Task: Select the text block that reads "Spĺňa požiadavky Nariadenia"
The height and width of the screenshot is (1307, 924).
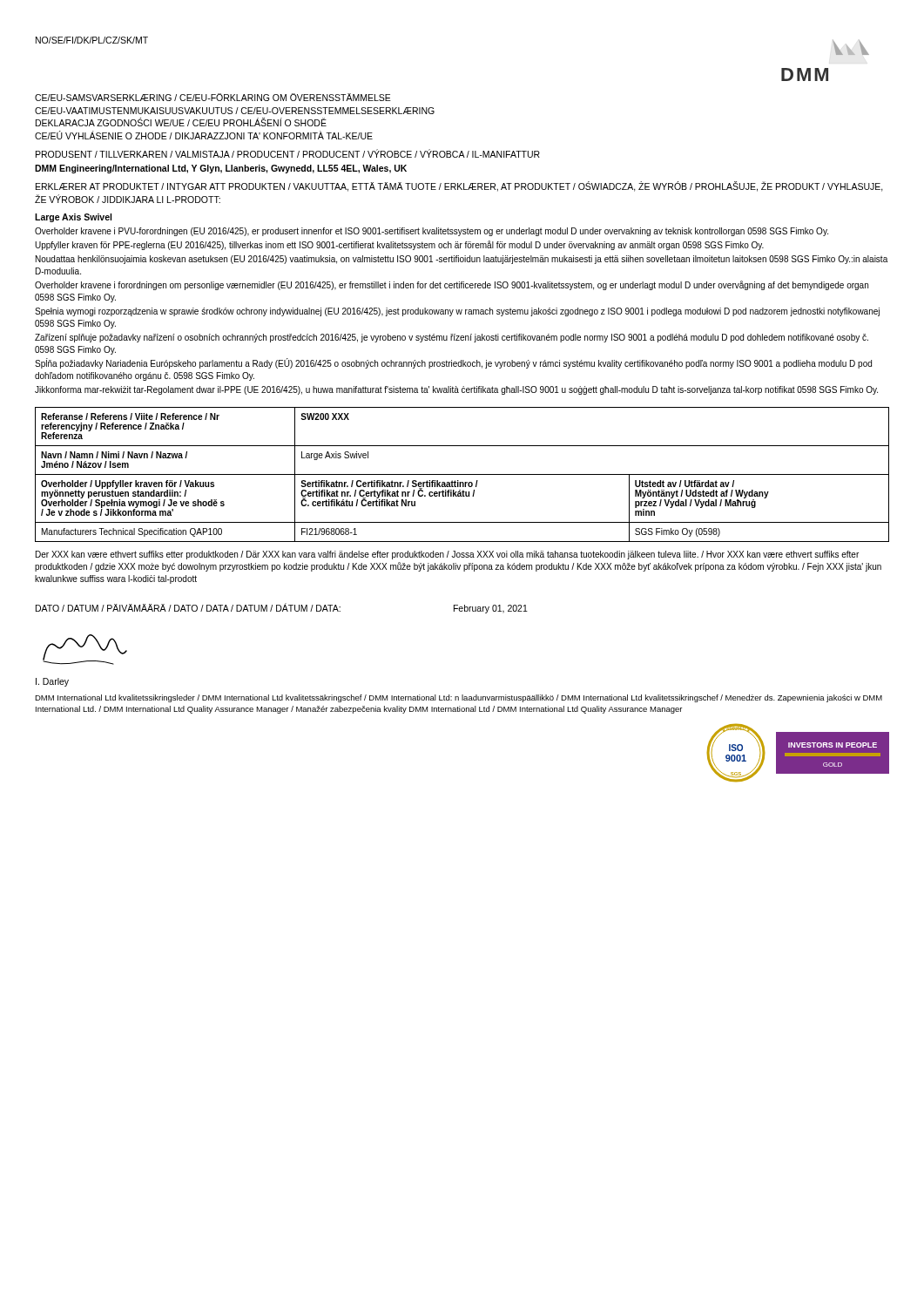Action: tap(454, 369)
